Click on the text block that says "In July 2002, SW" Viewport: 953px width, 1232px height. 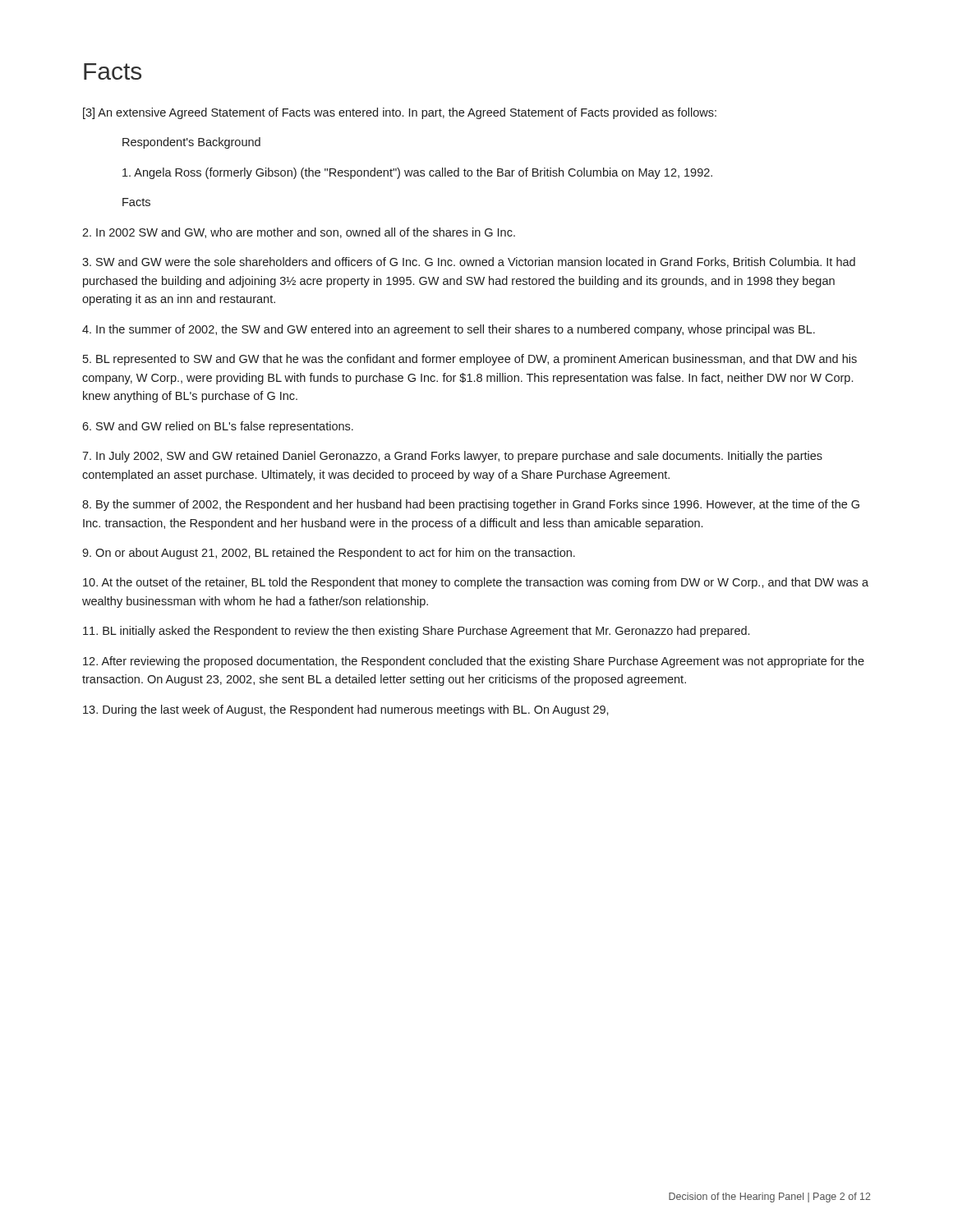(476, 465)
